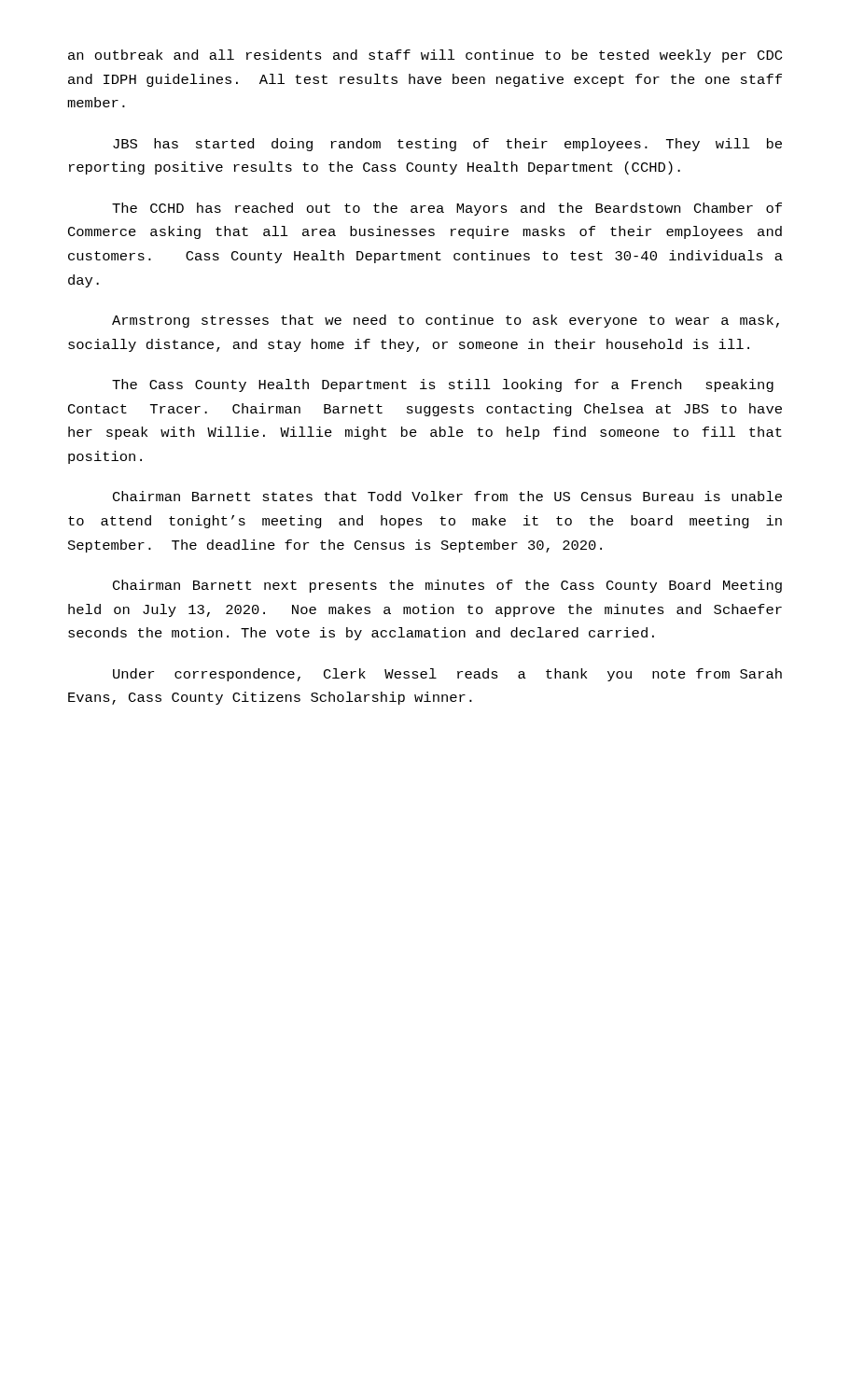Screen dimensions: 1400x850
Task: Click on the element starting "an outbreak and all residents and staff will"
Action: point(425,80)
